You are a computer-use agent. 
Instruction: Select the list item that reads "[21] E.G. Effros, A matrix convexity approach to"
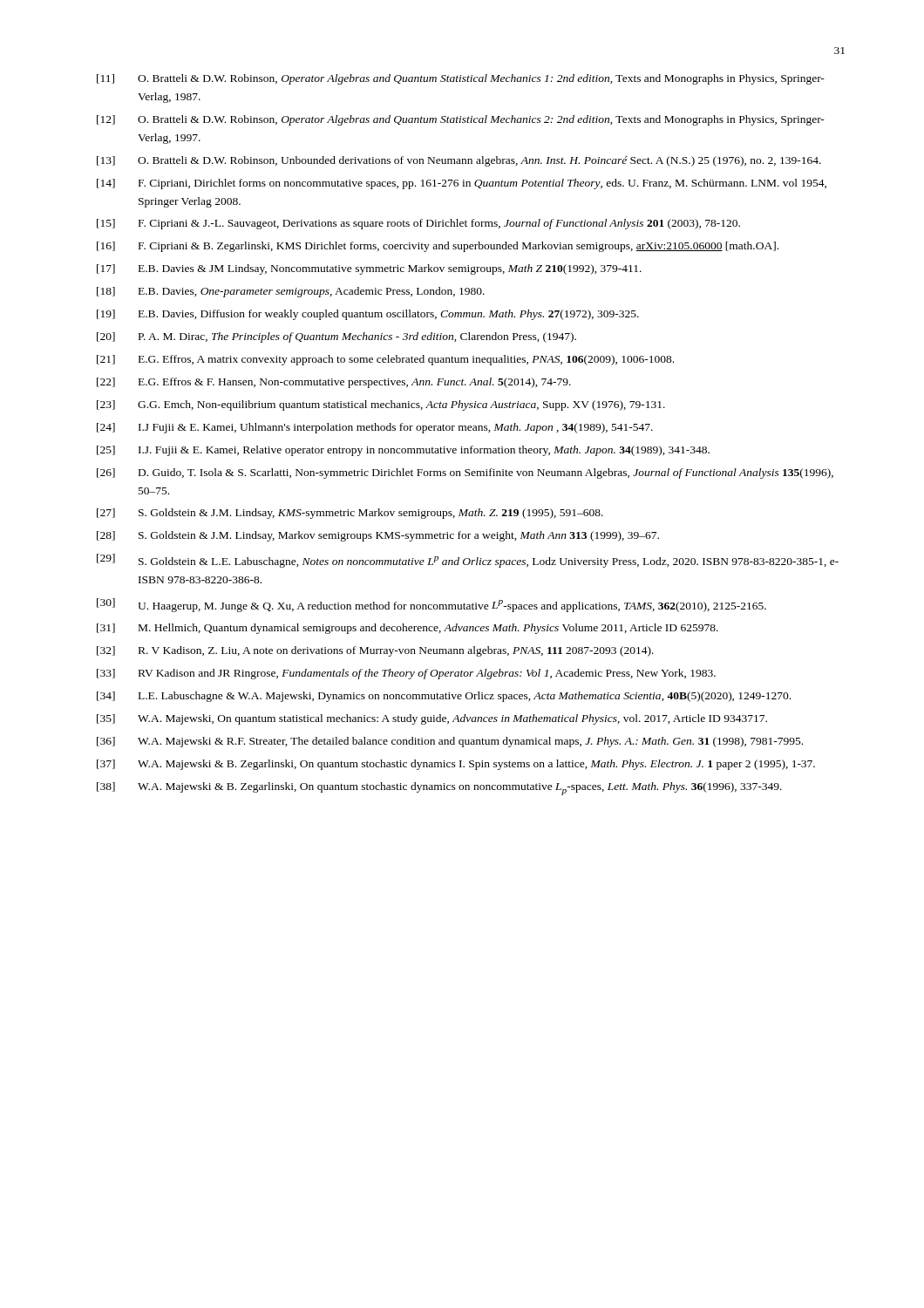point(471,360)
